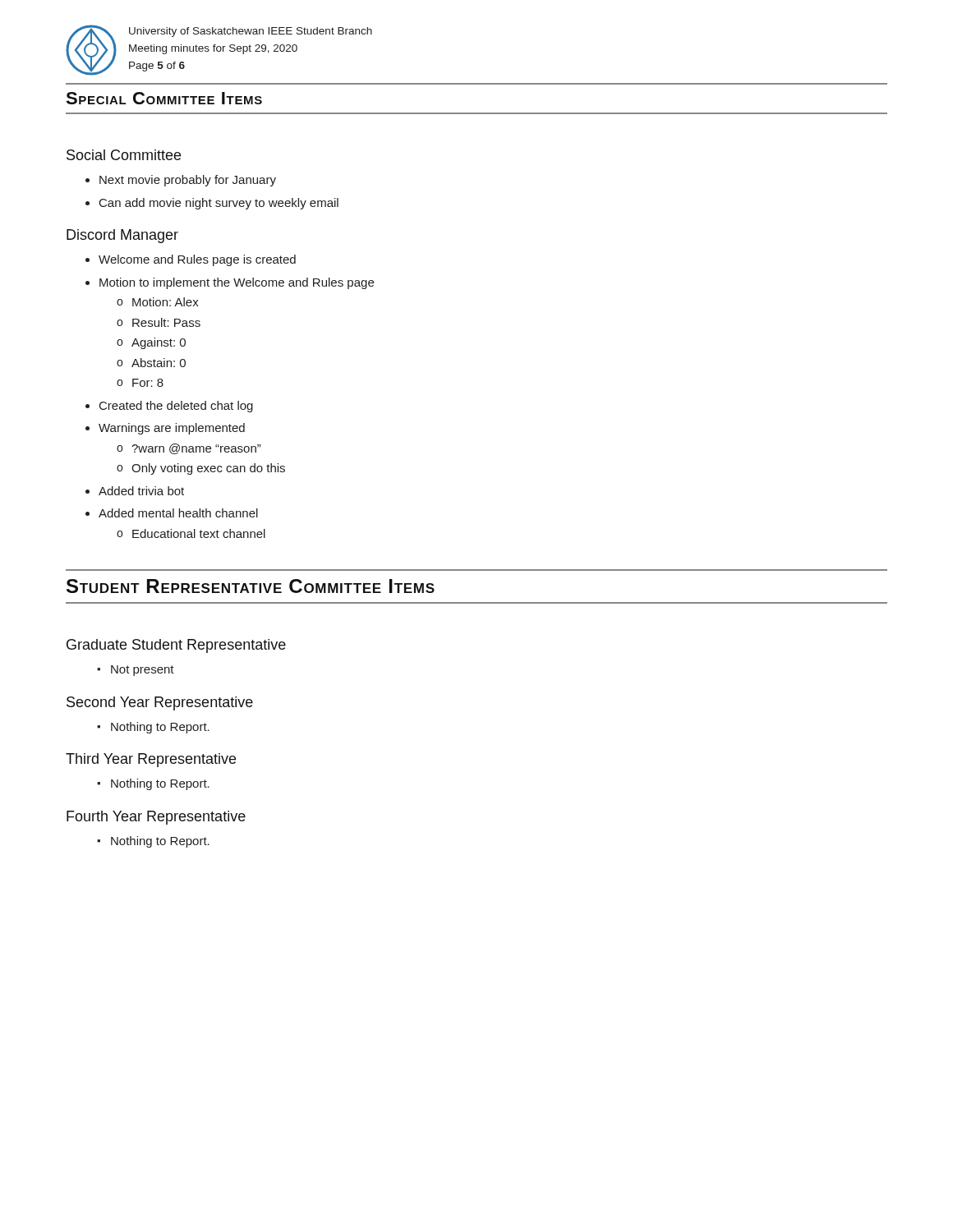Locate the text "Fourth Year Representative"
The image size is (953, 1232).
pos(156,816)
